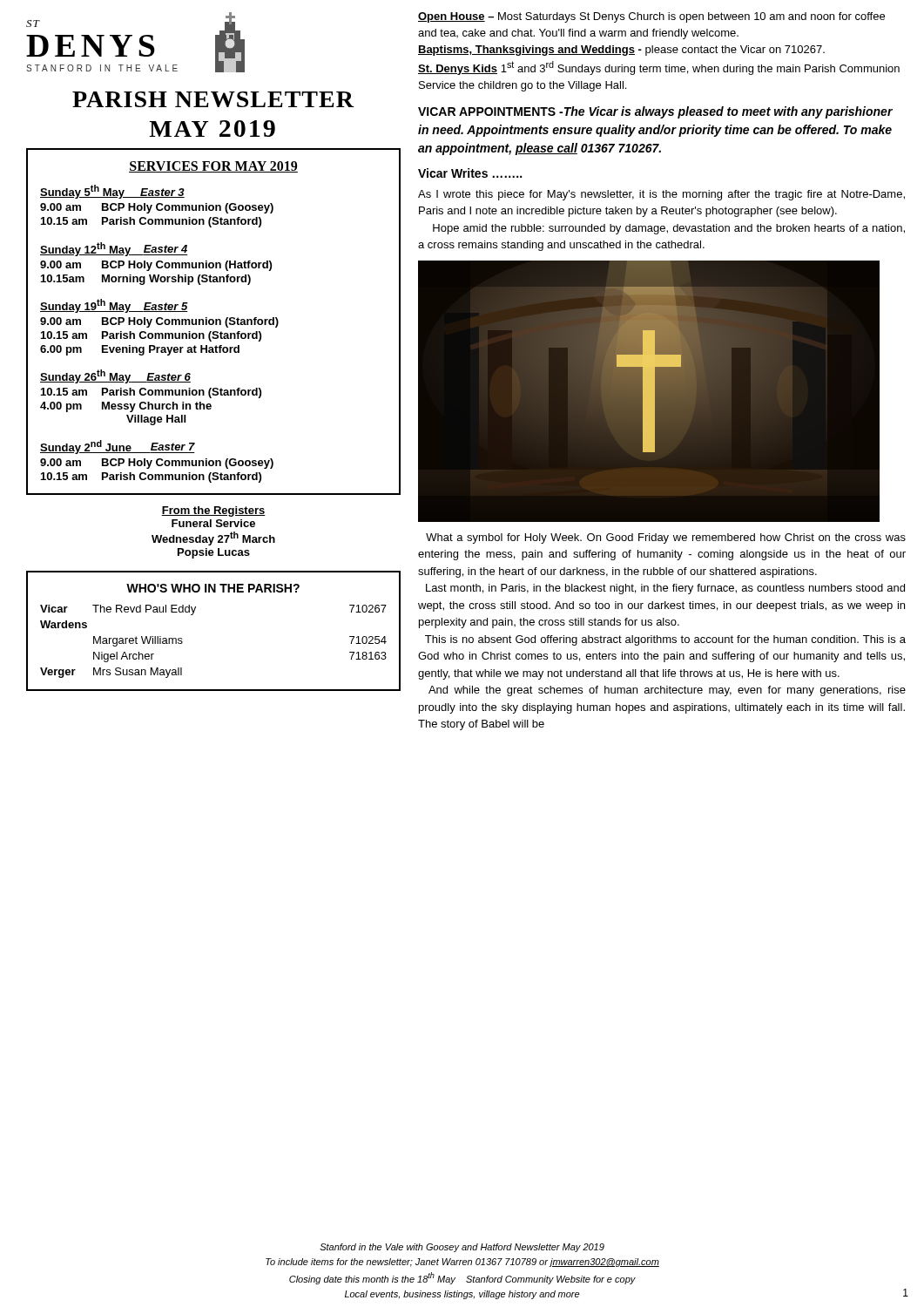This screenshot has height=1307, width=924.
Task: Where does it say "MAY 2019"?
Action: [x=213, y=128]
